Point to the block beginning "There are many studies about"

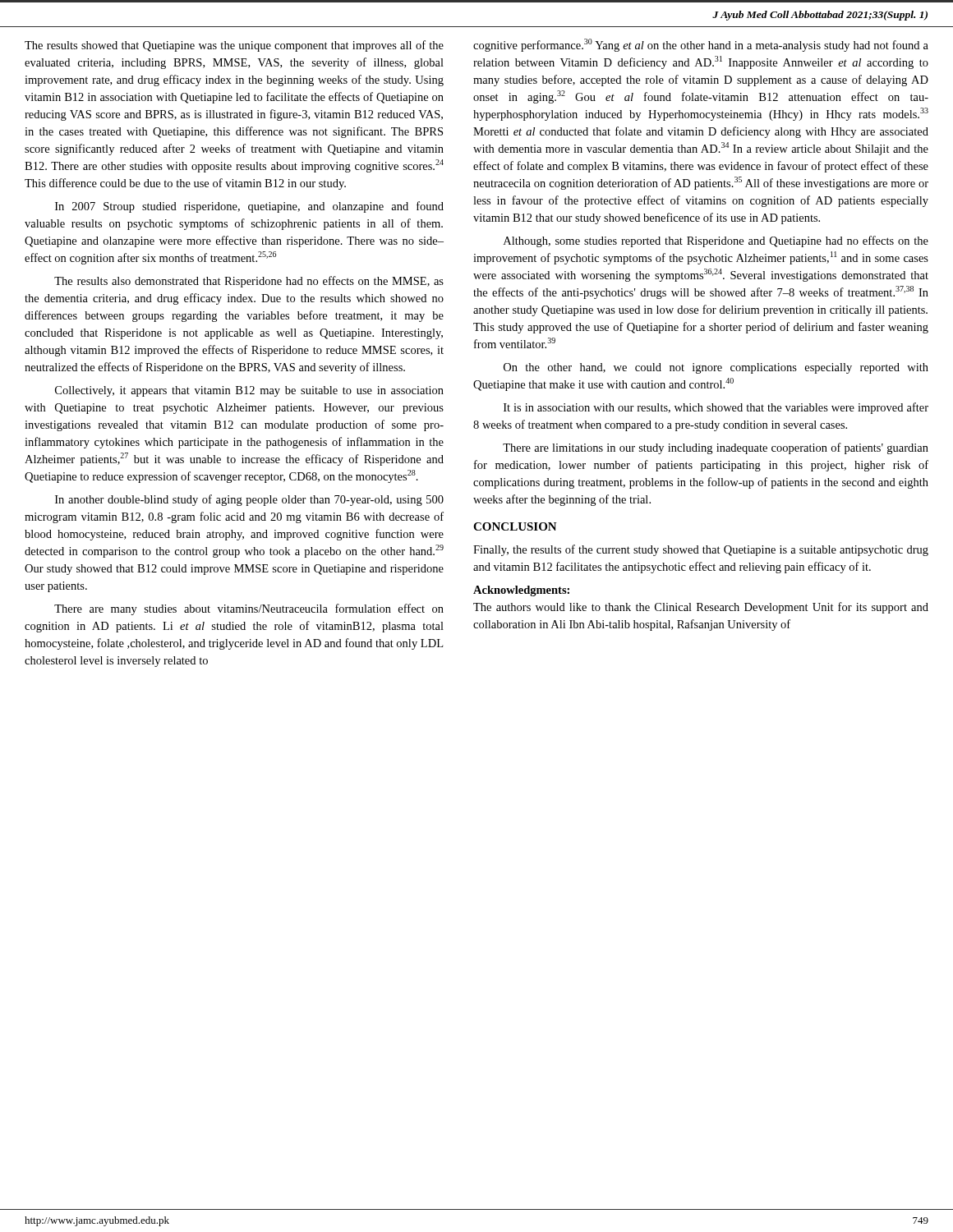(234, 635)
